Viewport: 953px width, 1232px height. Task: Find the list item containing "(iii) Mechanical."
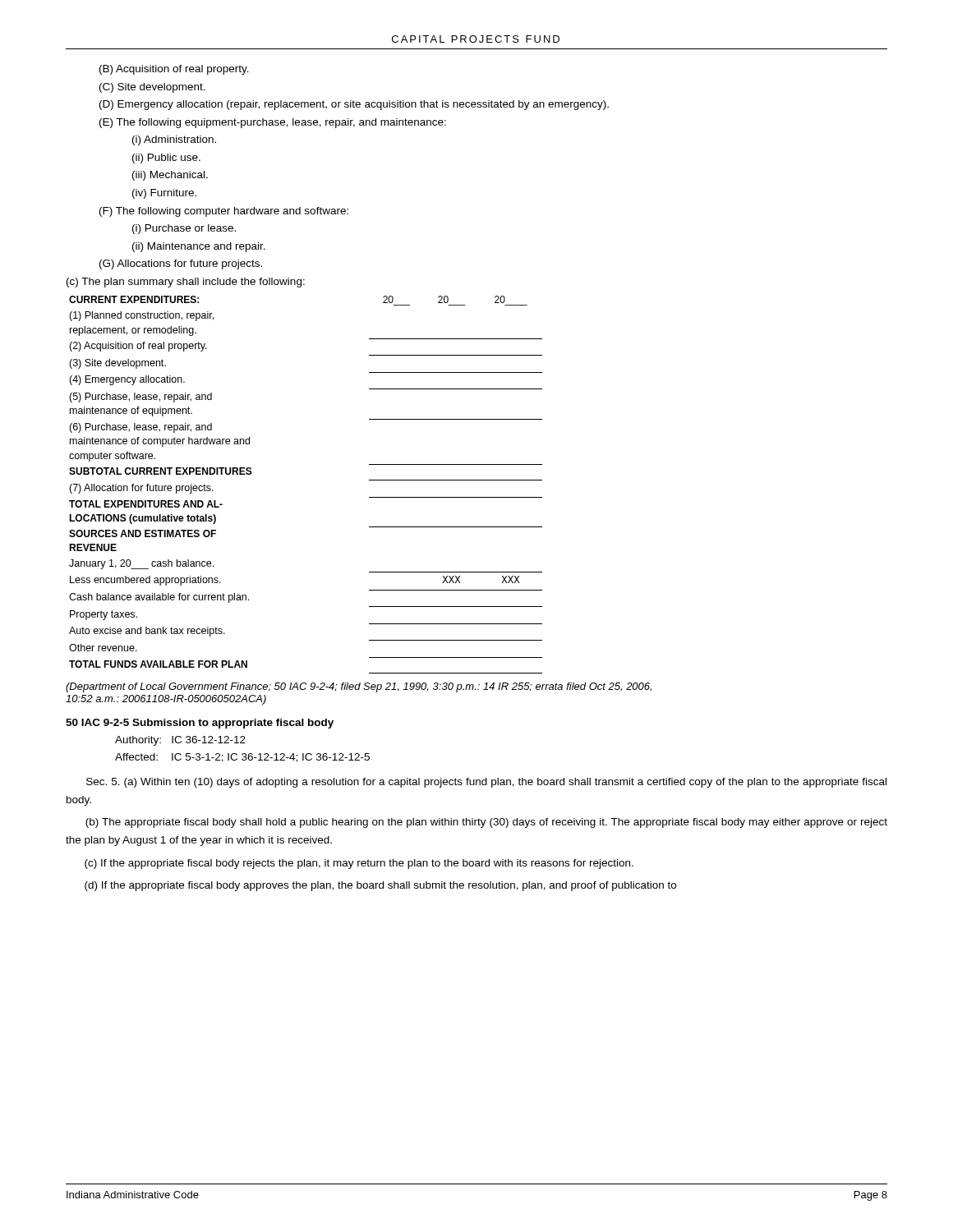click(170, 175)
